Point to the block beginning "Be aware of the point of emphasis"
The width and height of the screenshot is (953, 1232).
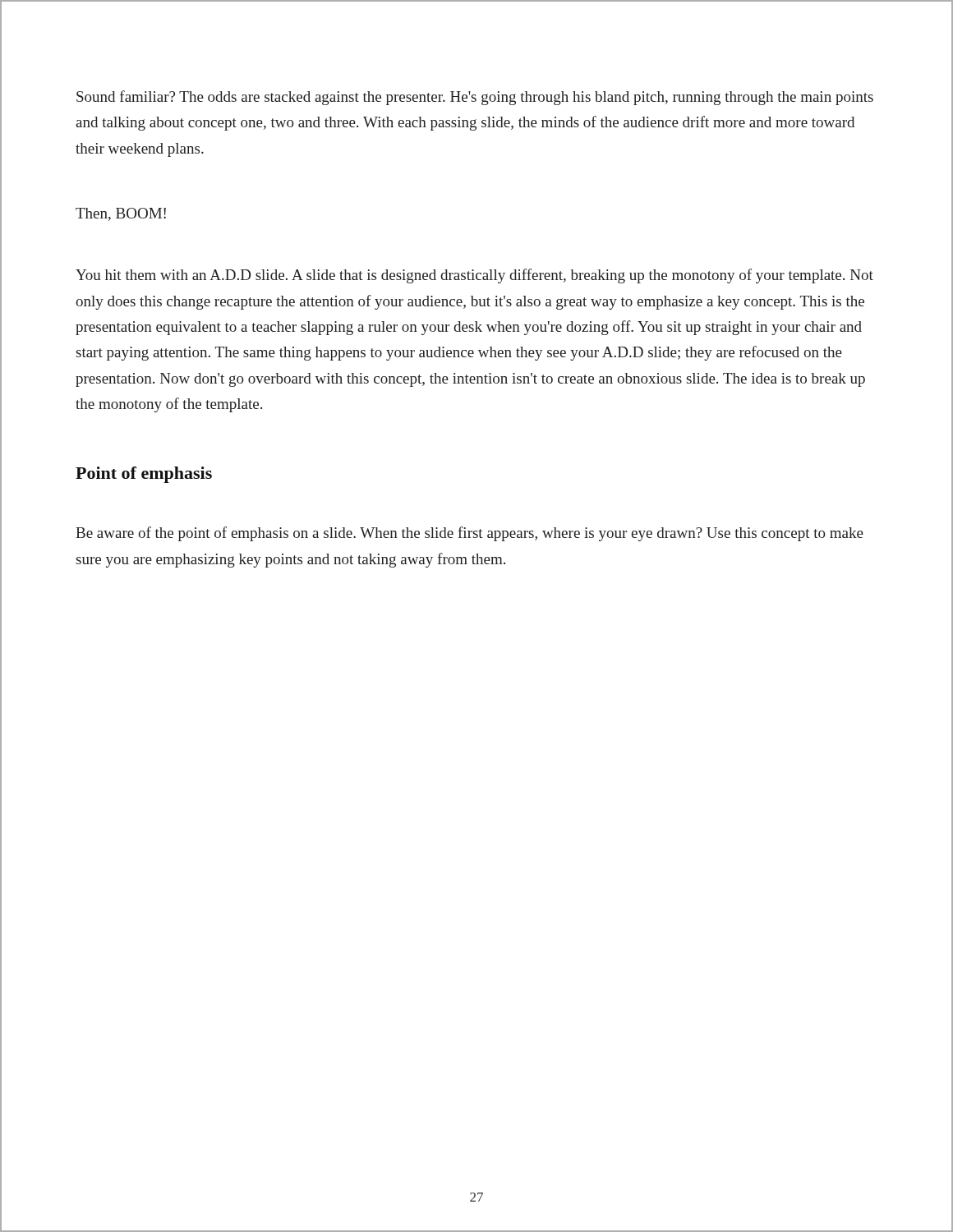pos(469,546)
